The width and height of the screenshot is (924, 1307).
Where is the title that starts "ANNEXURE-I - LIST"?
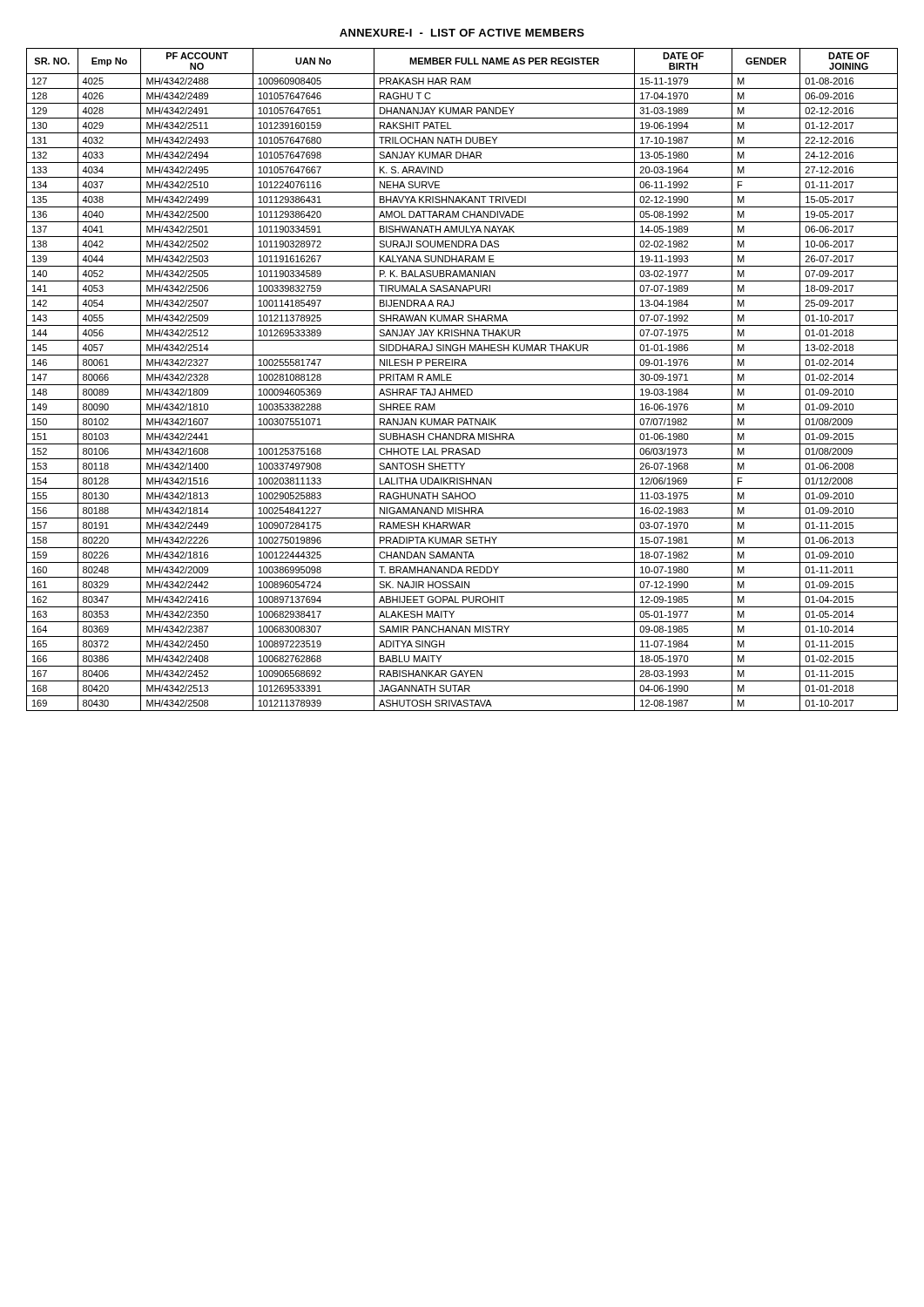[462, 33]
